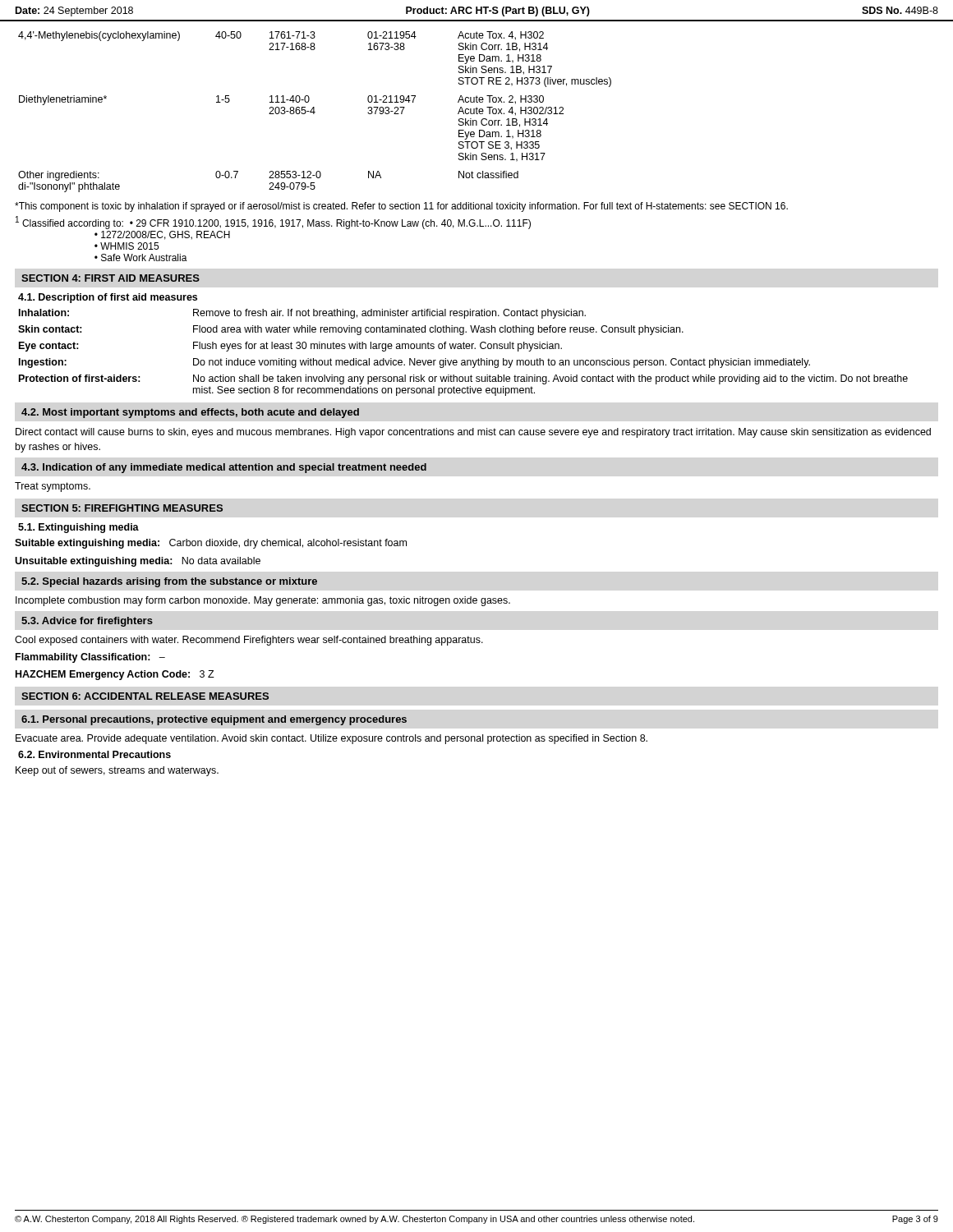Locate the passage starting "Treat symptoms."
The image size is (953, 1232).
(x=53, y=486)
